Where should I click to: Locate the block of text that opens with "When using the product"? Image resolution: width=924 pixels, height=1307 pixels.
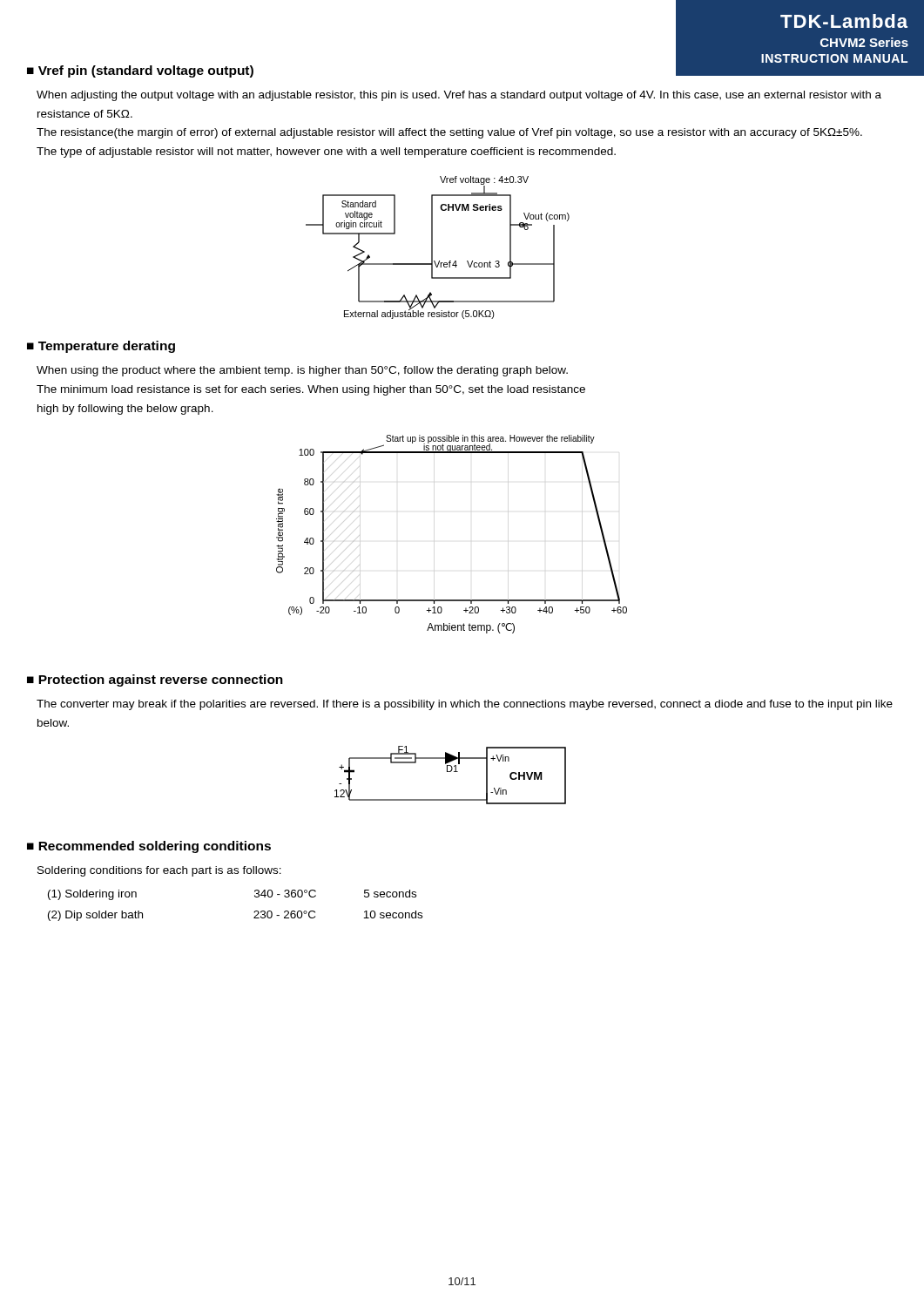coord(311,389)
